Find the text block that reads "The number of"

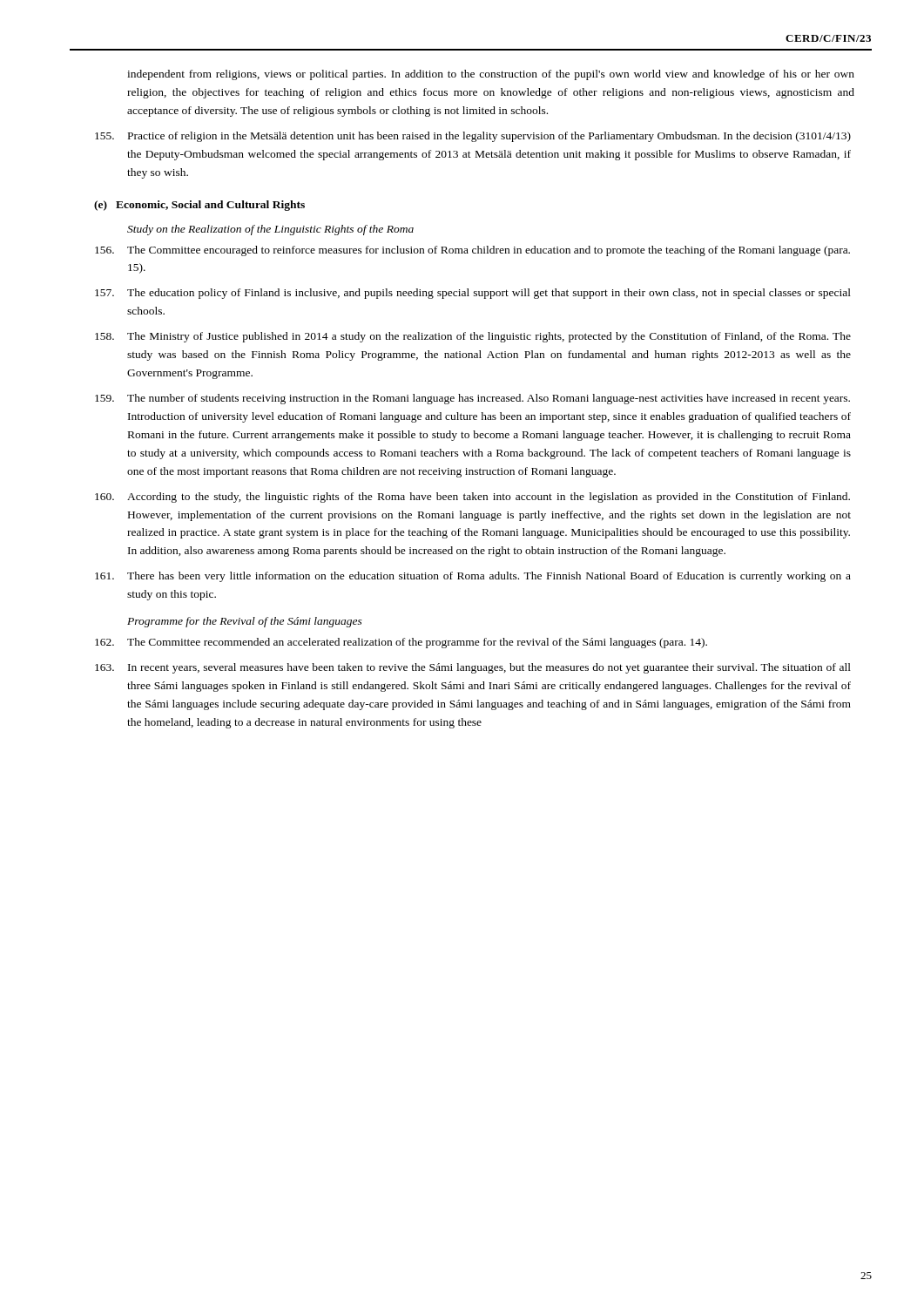(472, 435)
